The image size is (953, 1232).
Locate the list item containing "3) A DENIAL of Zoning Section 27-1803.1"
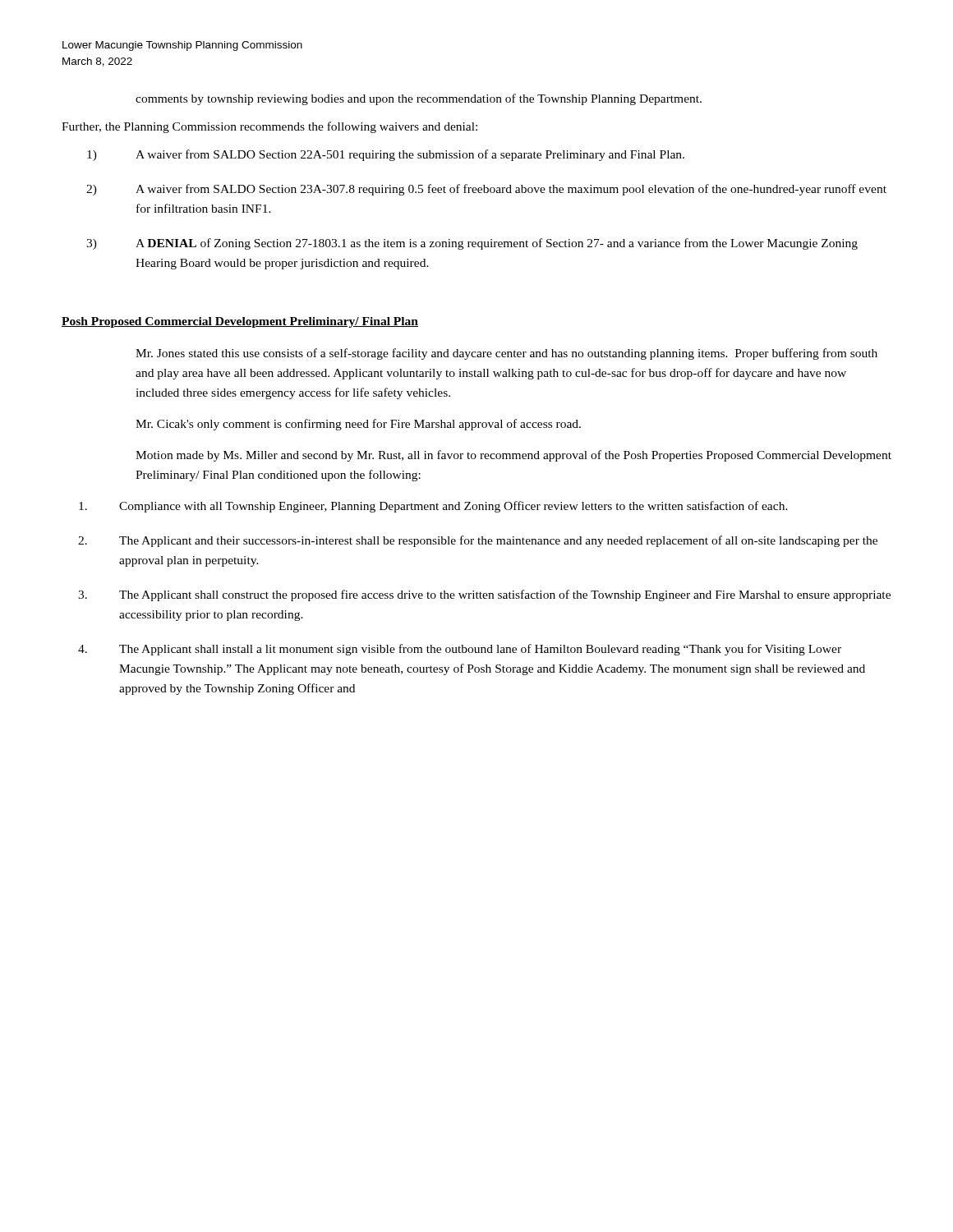(x=476, y=253)
